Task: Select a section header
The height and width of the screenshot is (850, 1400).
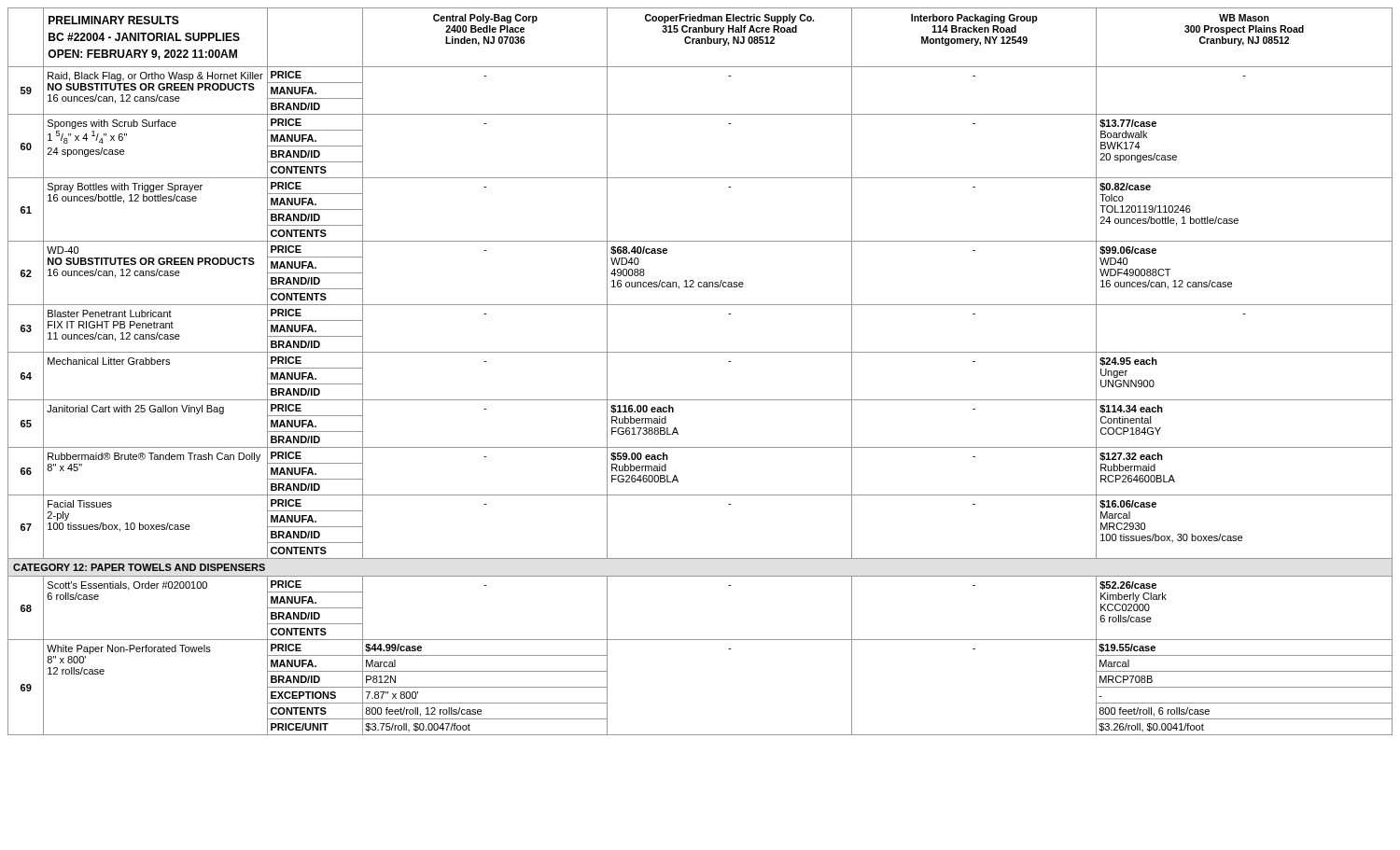Action: [139, 567]
